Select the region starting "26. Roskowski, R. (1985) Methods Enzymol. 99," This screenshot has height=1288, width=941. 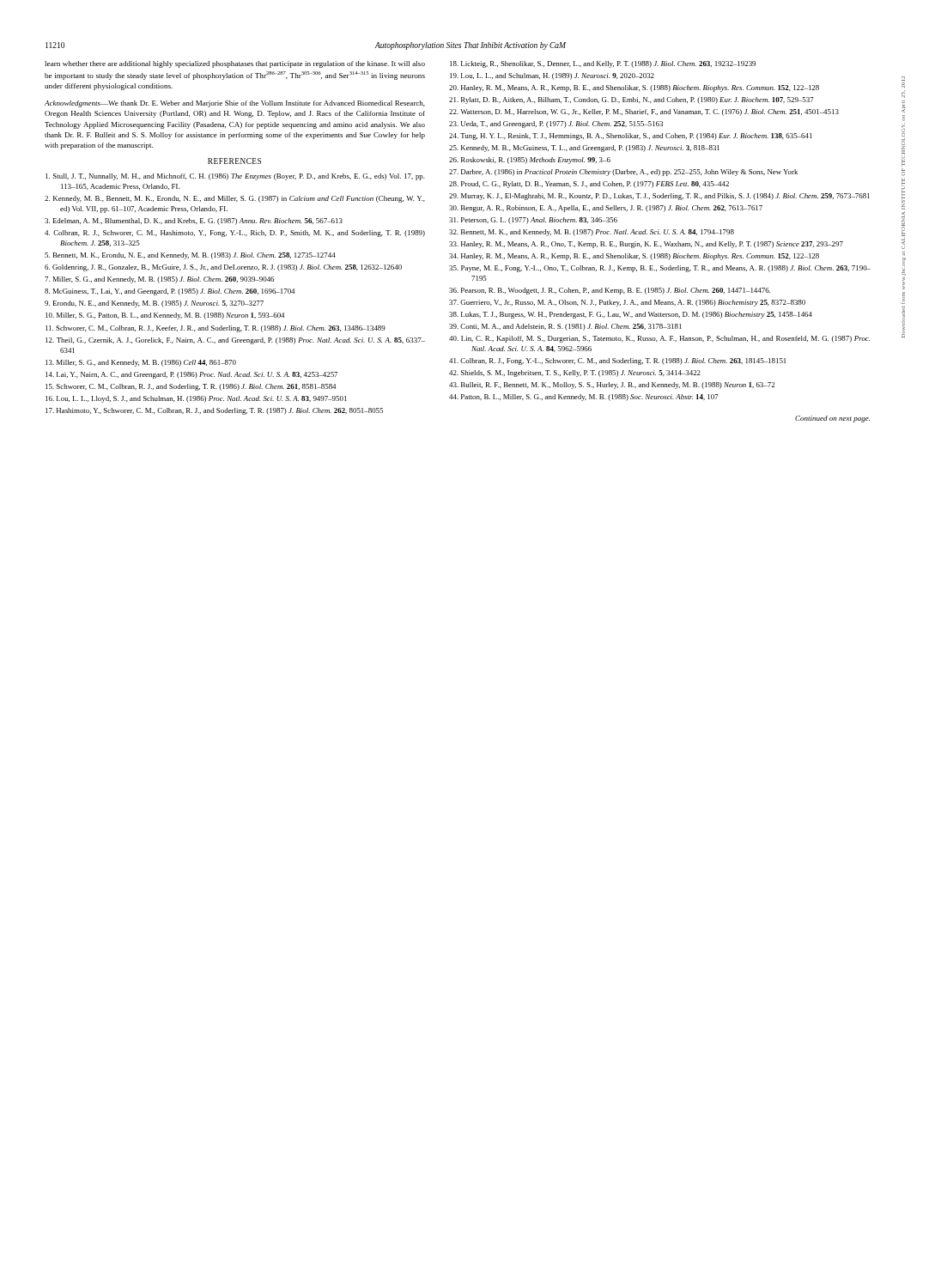[530, 160]
